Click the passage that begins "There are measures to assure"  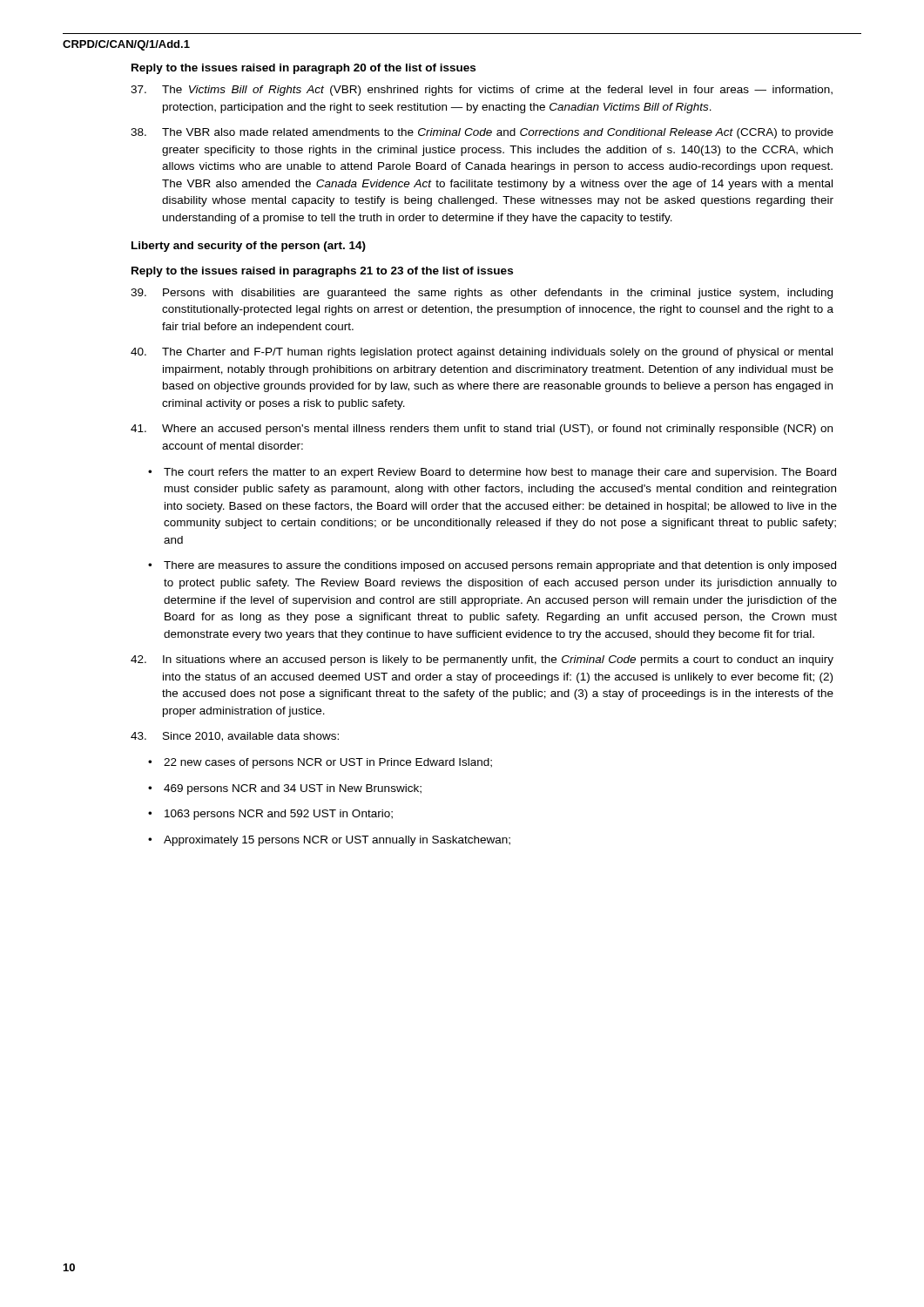pos(500,600)
